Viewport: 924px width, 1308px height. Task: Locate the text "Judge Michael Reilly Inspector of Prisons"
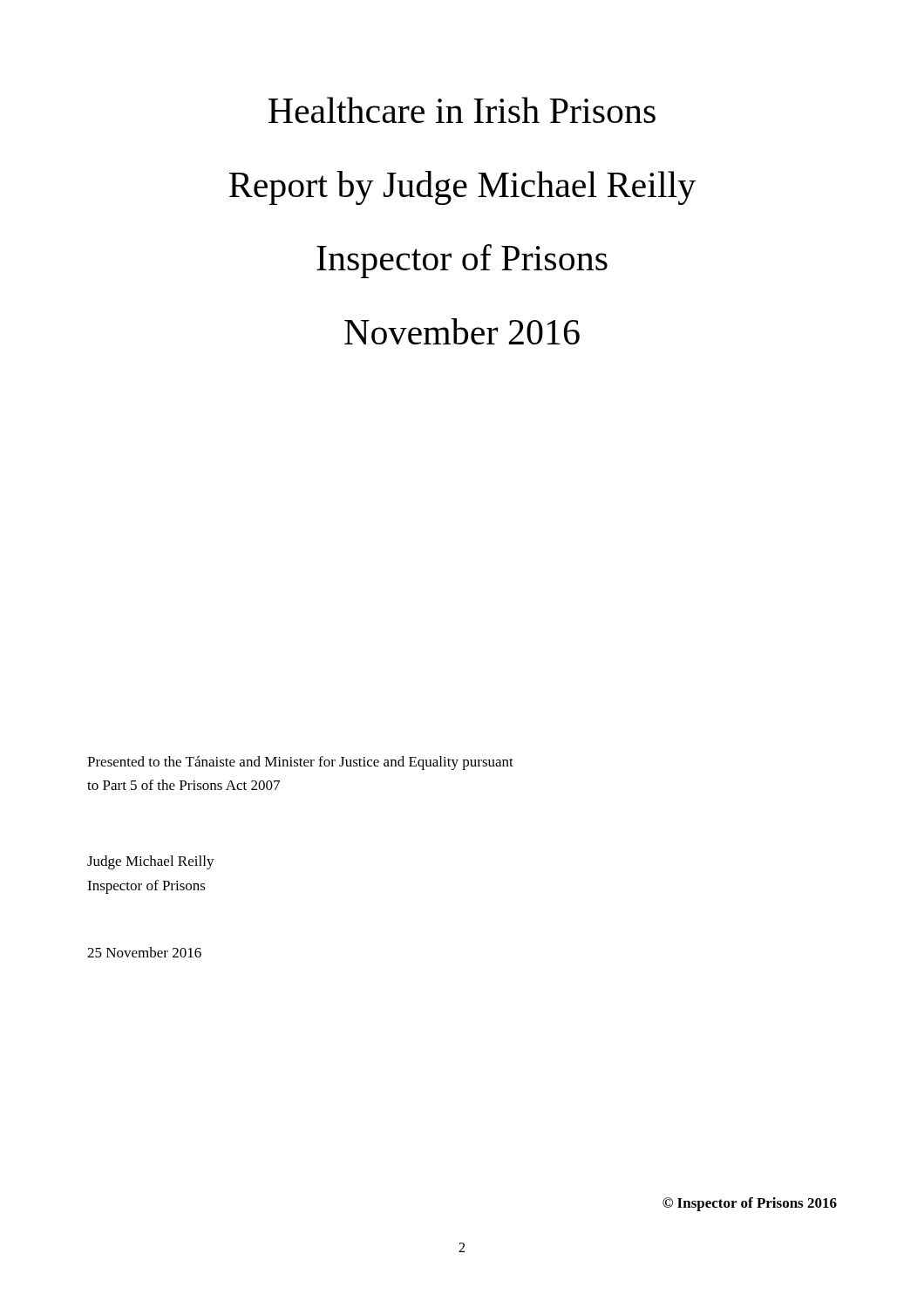tap(151, 873)
